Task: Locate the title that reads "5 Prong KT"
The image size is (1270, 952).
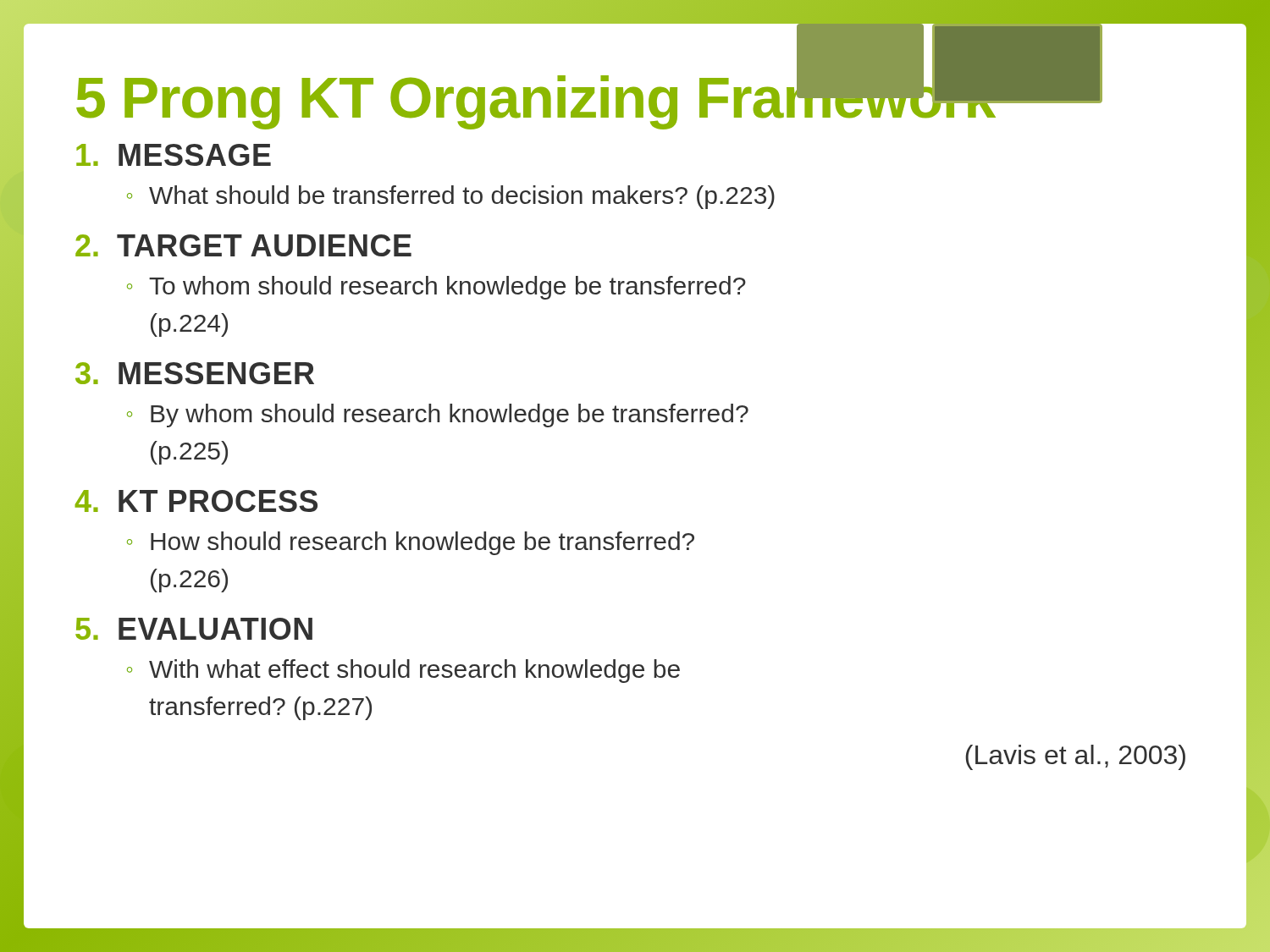Action: [x=635, y=98]
